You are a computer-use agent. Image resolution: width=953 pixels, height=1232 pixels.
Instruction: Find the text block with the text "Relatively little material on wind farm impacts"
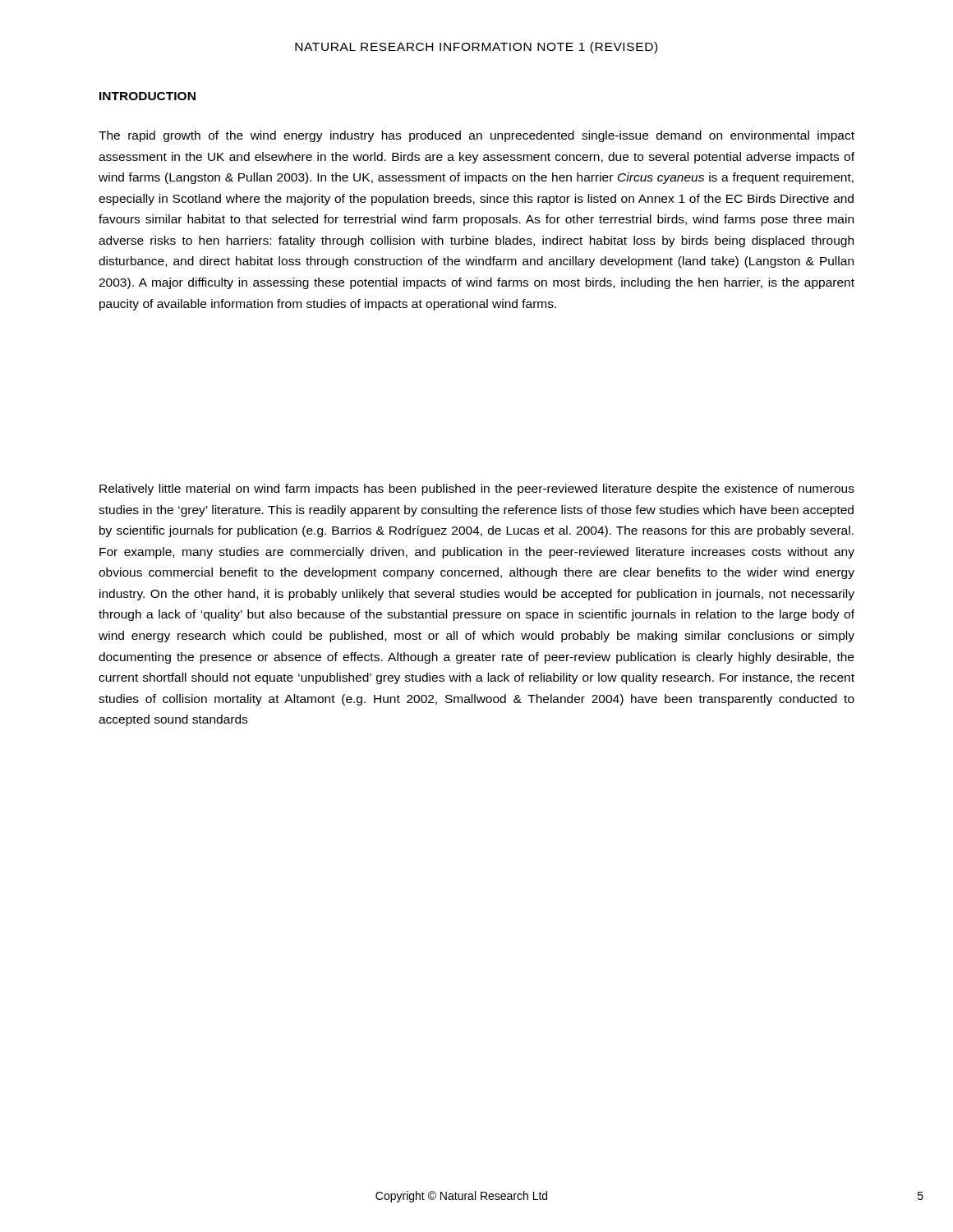(x=476, y=604)
